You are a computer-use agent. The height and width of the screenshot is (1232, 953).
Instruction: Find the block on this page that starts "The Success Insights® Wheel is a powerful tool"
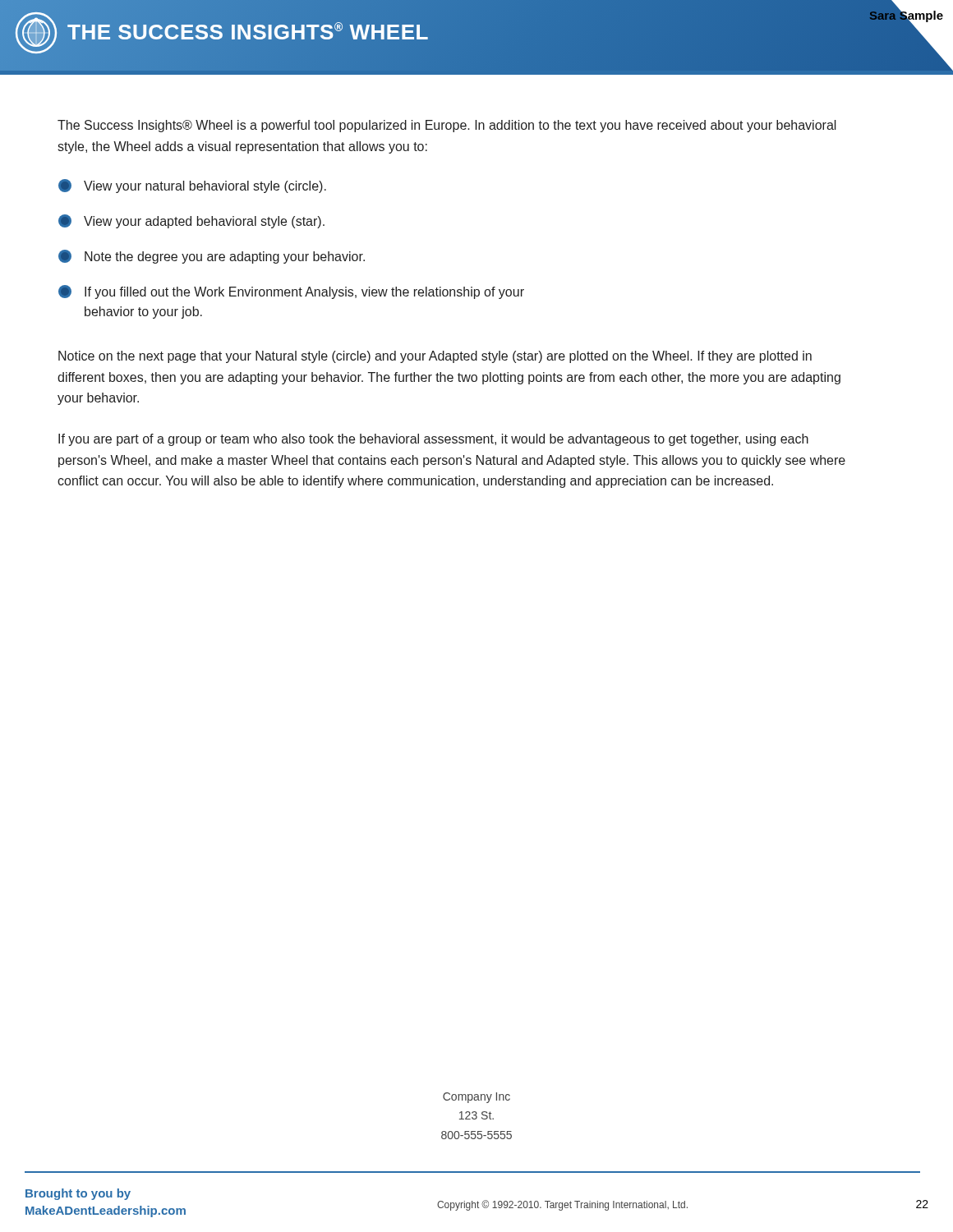tap(447, 136)
